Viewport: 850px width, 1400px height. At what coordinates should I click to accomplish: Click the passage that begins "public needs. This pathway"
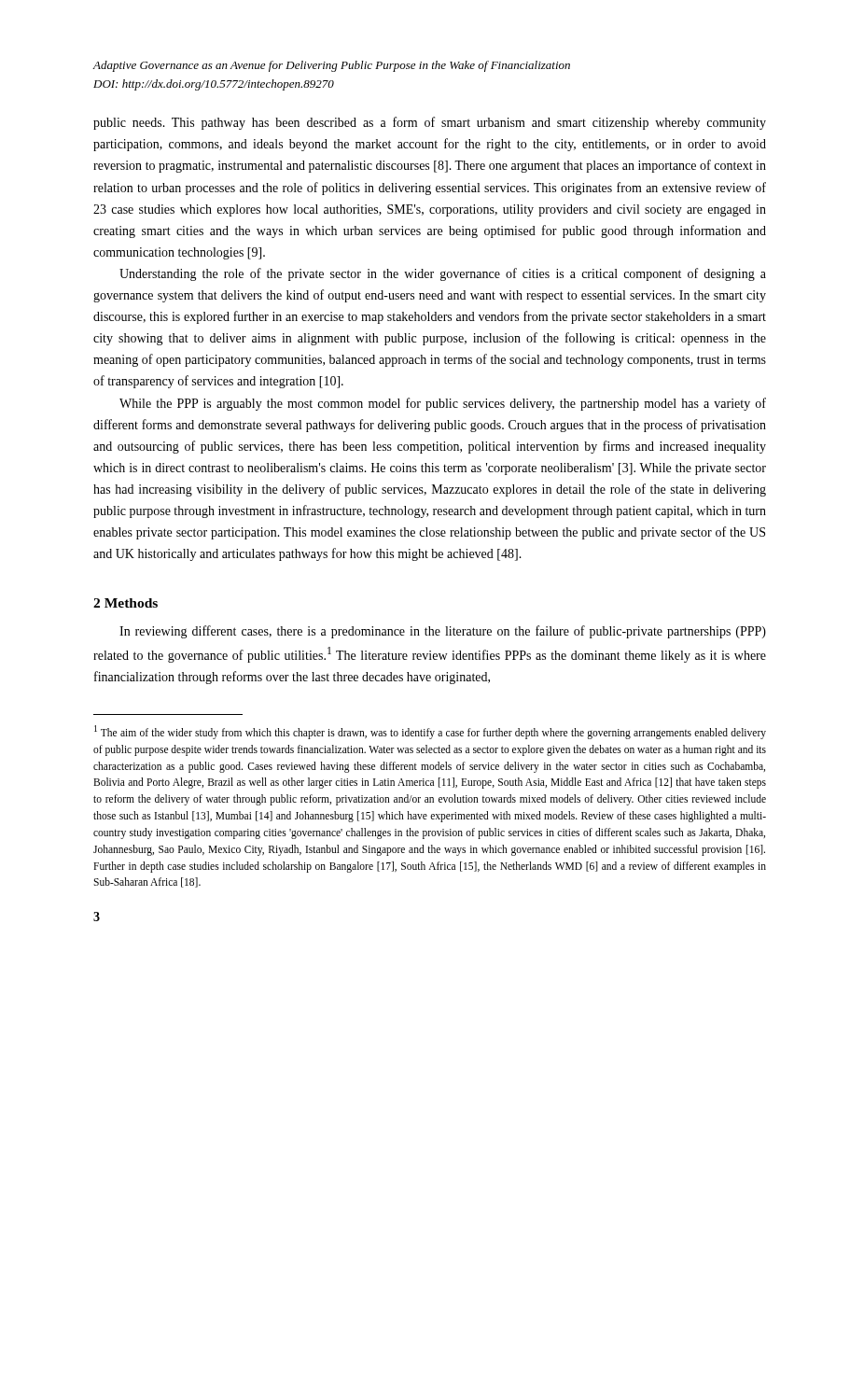click(430, 188)
